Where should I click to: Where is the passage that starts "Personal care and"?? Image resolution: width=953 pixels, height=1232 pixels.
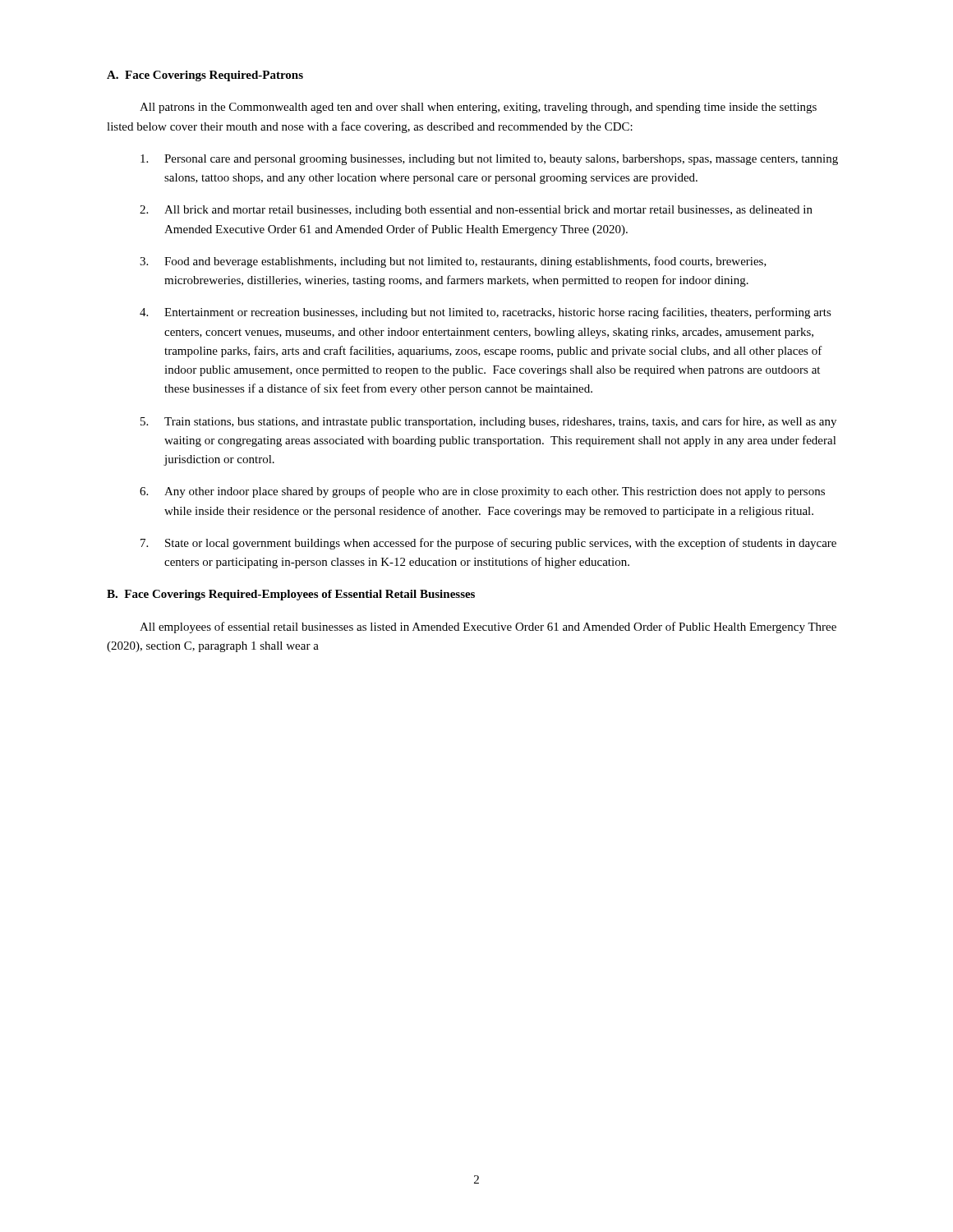[493, 168]
